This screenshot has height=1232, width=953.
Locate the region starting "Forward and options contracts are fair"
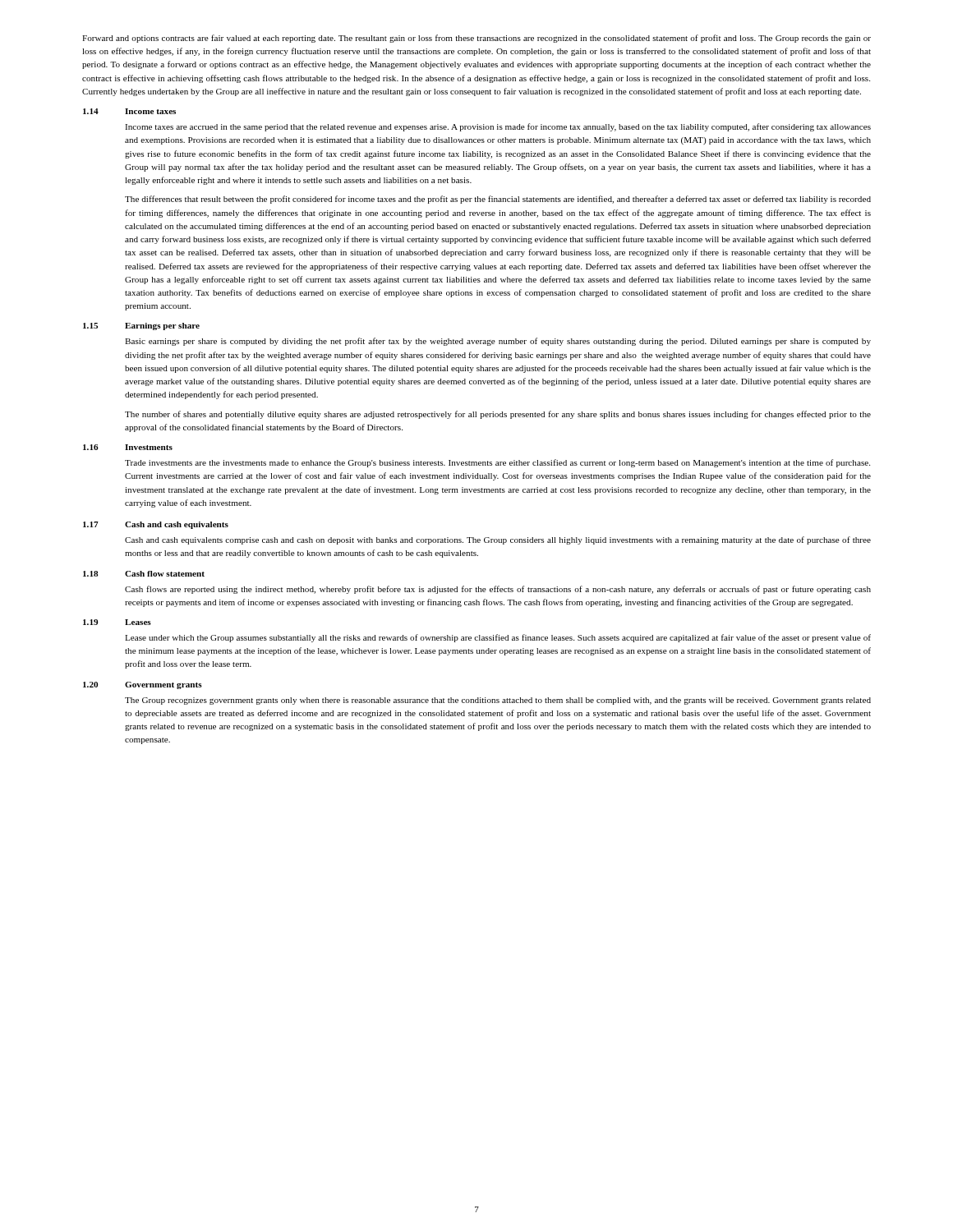click(x=476, y=64)
